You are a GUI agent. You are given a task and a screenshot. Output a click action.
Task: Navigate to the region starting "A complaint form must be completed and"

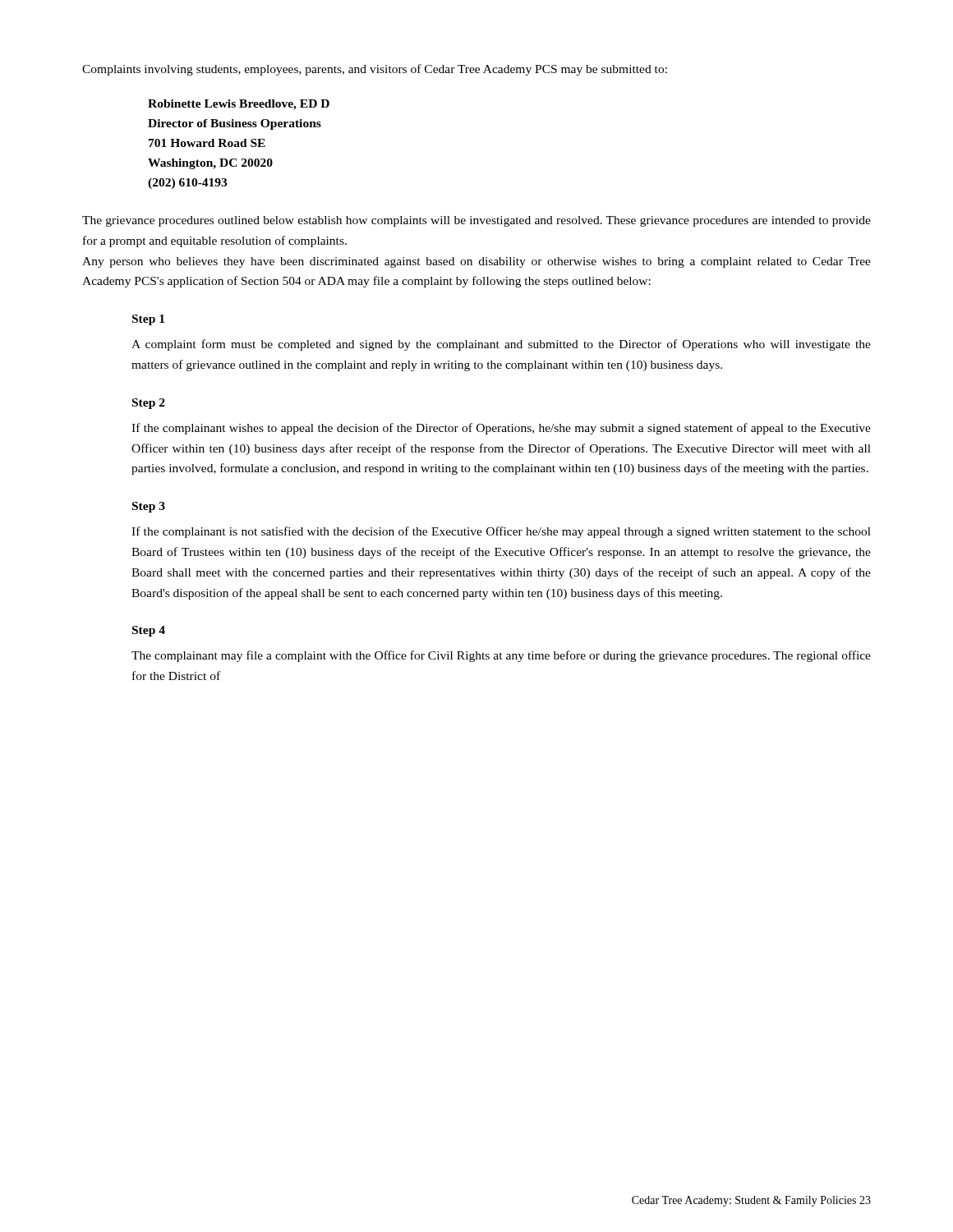tap(501, 354)
